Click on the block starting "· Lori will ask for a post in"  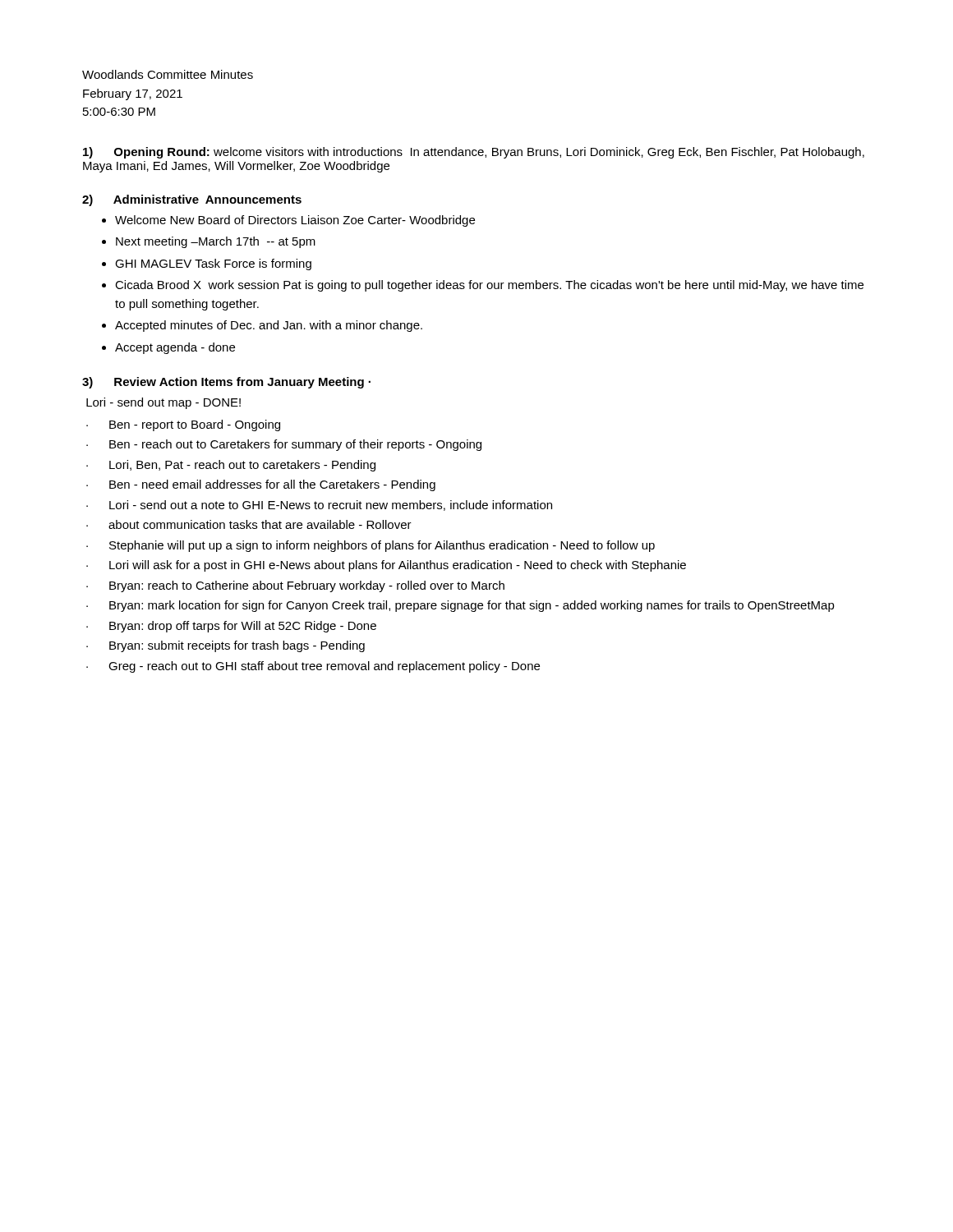coord(476,565)
